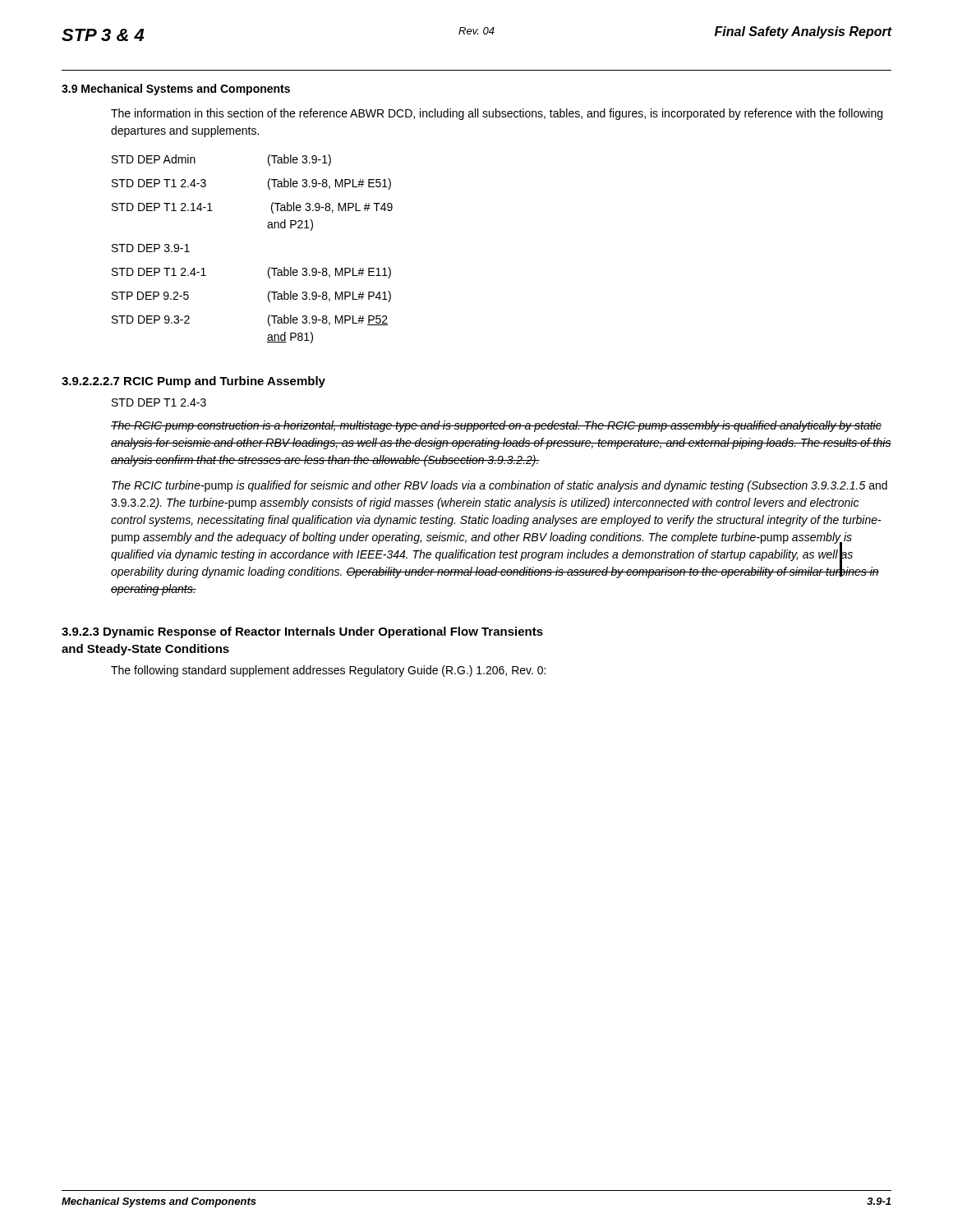Image resolution: width=953 pixels, height=1232 pixels.
Task: Find the table that mentions "STD DEP Admin"
Action: pyautogui.click(x=476, y=248)
